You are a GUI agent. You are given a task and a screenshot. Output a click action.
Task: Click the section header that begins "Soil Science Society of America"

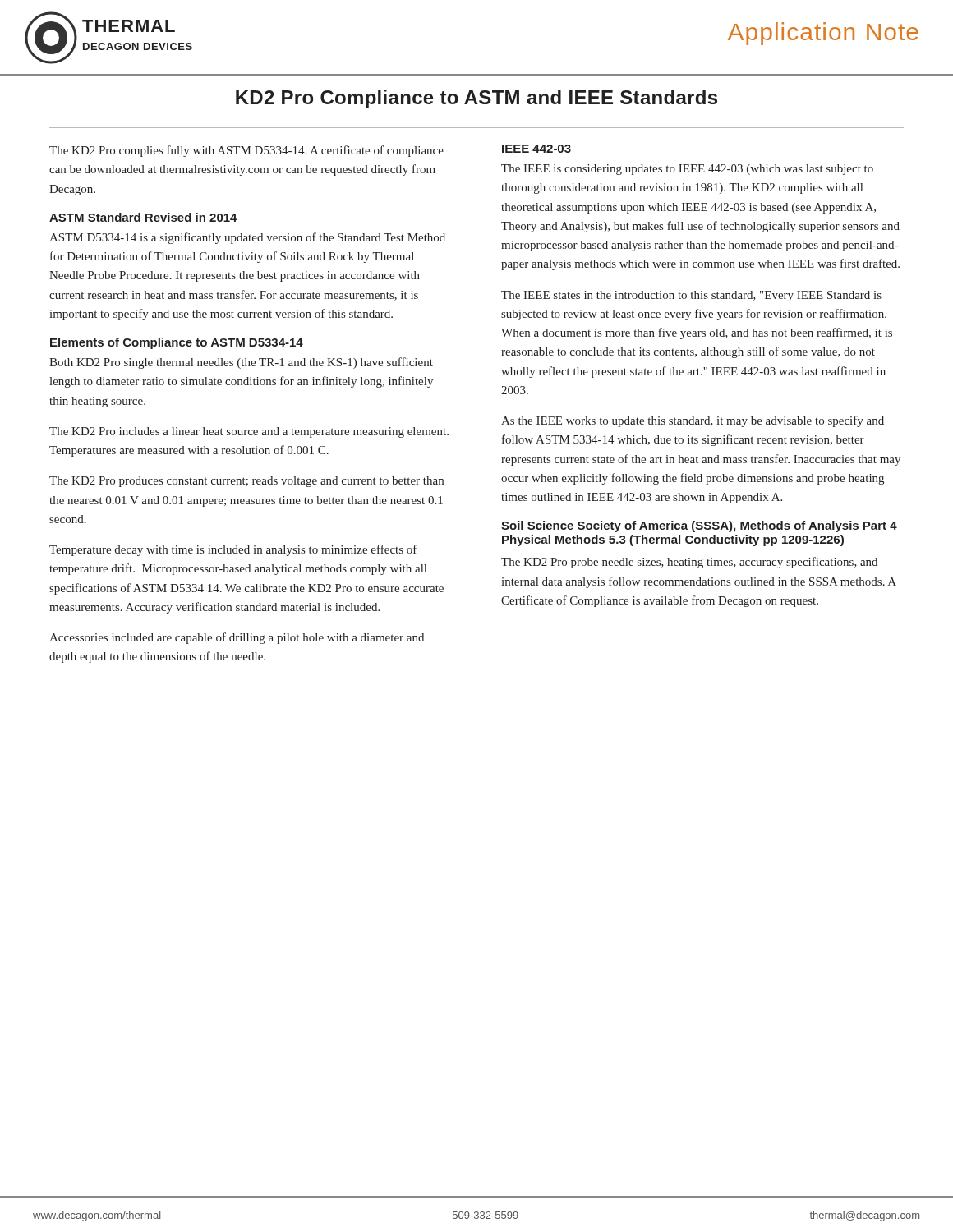pos(699,532)
